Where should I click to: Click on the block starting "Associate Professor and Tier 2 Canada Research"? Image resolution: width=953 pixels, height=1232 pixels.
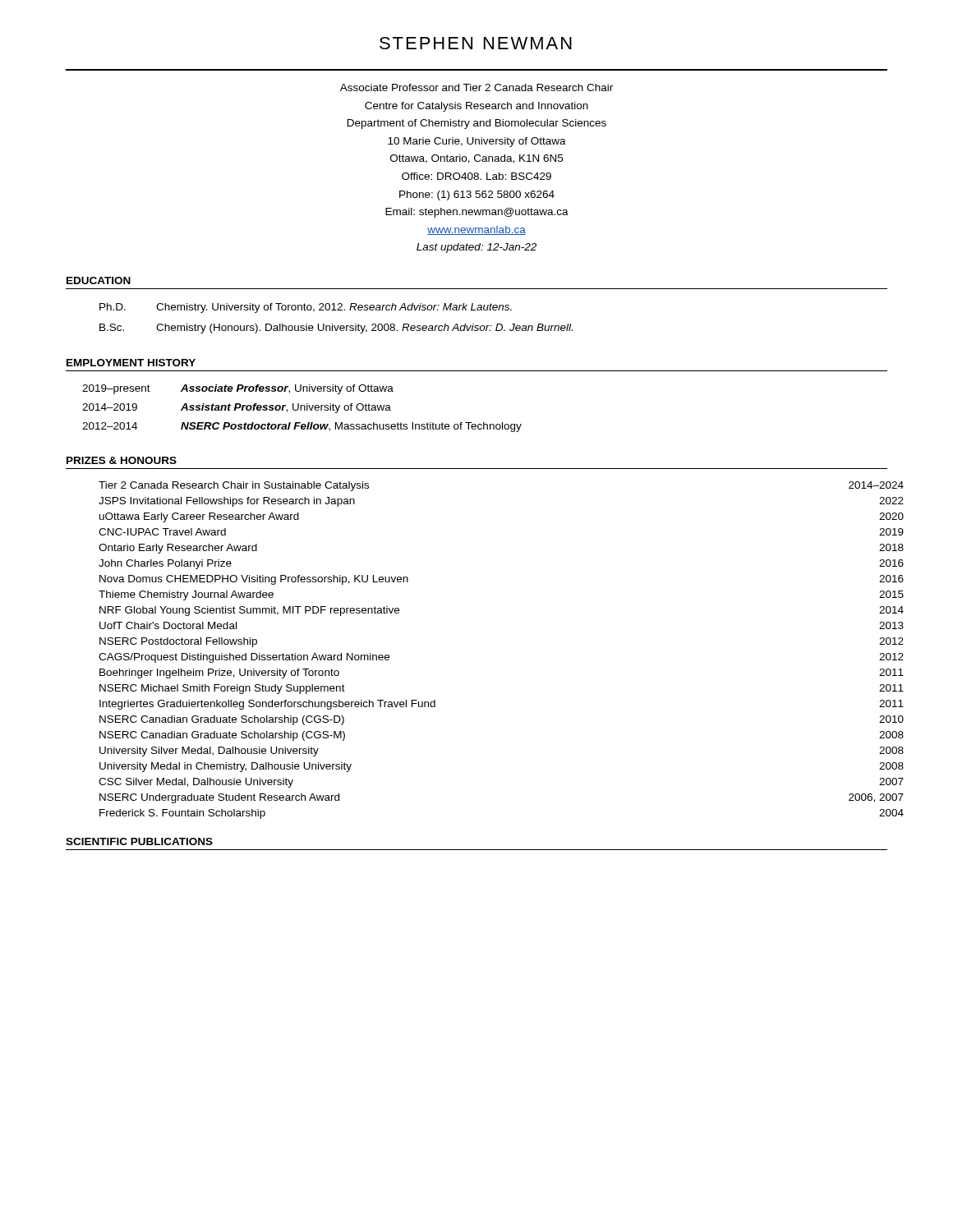pos(476,167)
